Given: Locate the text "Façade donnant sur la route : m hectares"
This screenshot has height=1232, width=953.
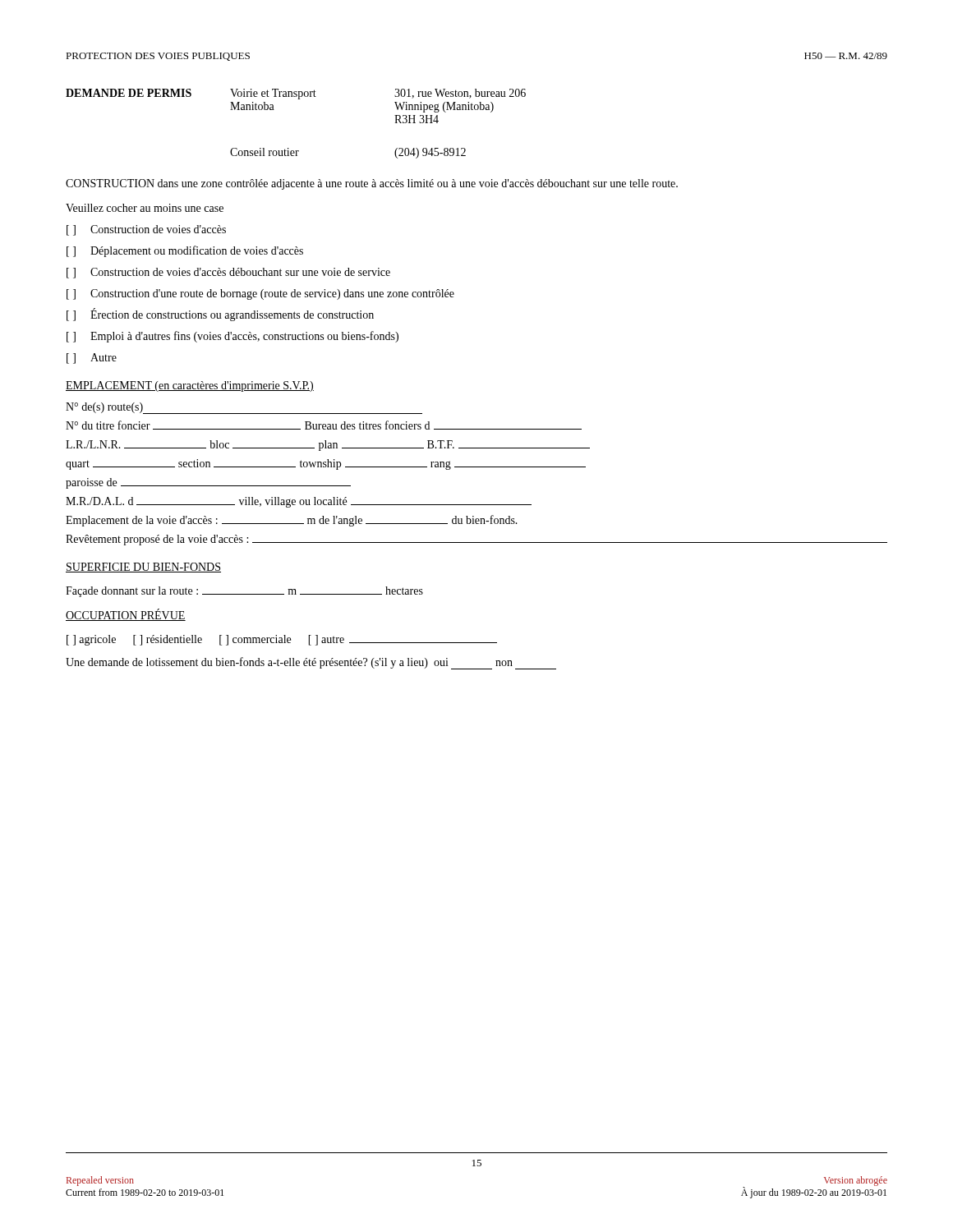Looking at the screenshot, I should click(x=244, y=590).
